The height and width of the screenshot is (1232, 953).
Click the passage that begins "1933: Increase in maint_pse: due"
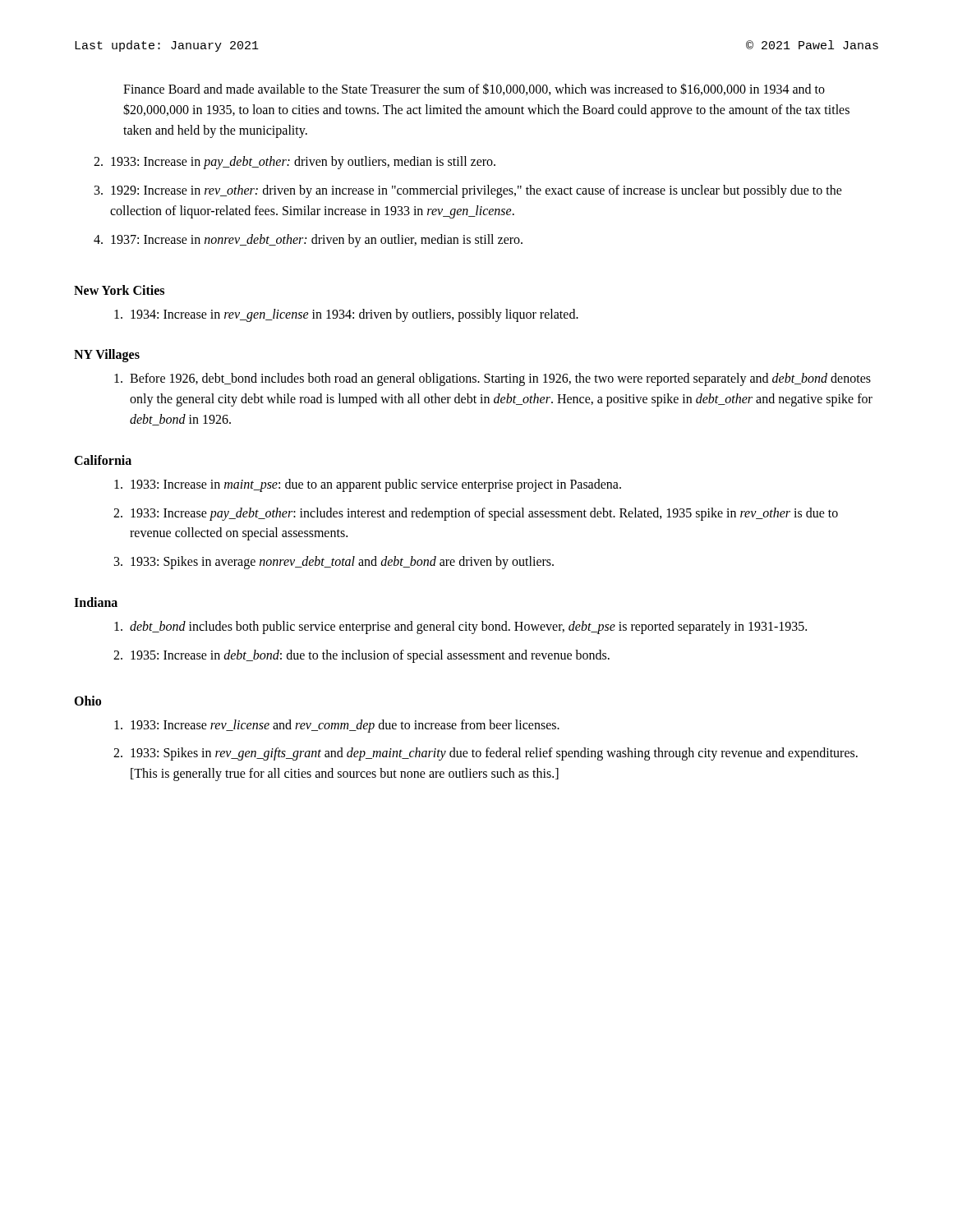point(486,485)
